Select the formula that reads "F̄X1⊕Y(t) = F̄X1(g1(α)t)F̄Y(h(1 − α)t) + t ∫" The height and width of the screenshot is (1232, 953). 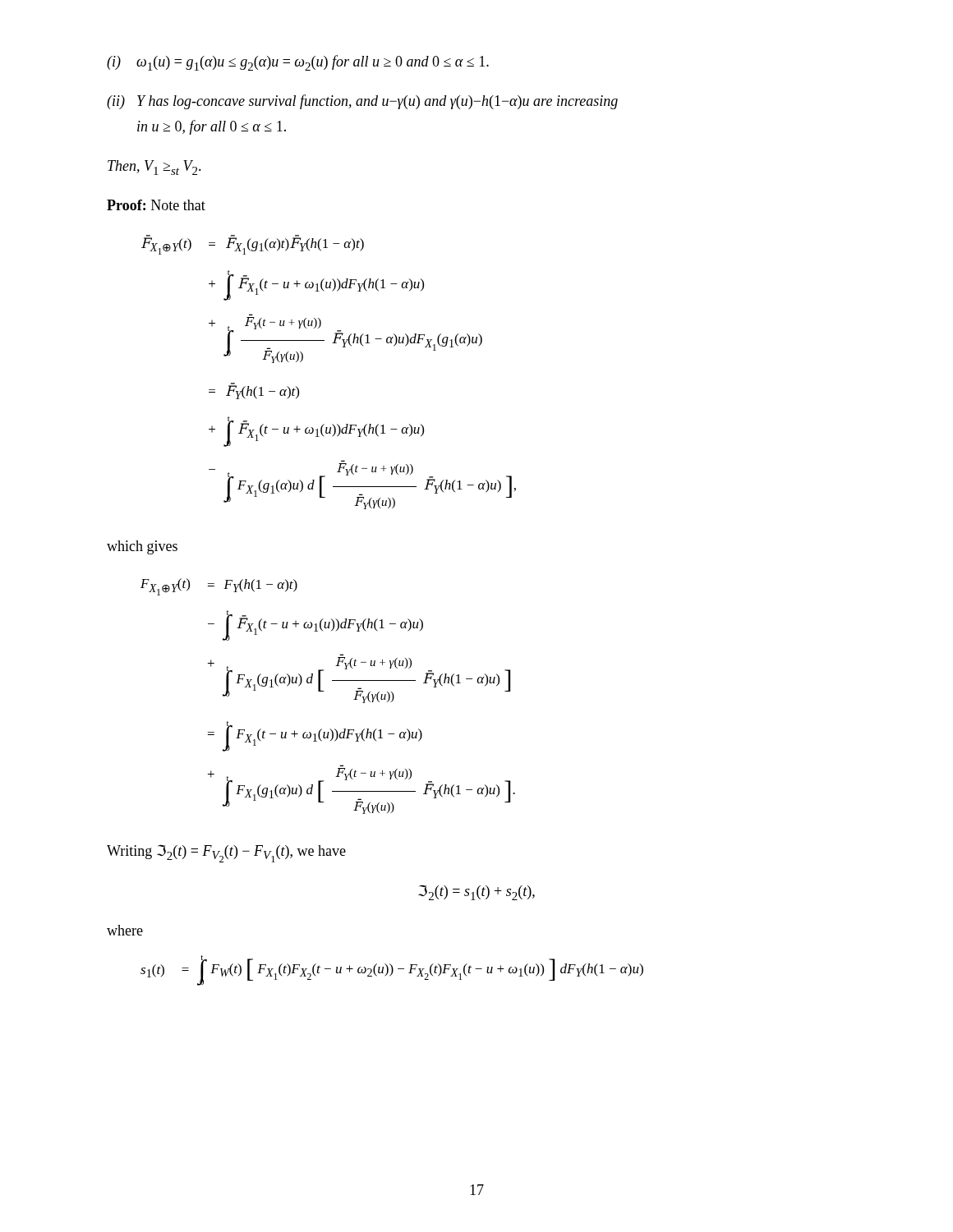coord(253,245)
